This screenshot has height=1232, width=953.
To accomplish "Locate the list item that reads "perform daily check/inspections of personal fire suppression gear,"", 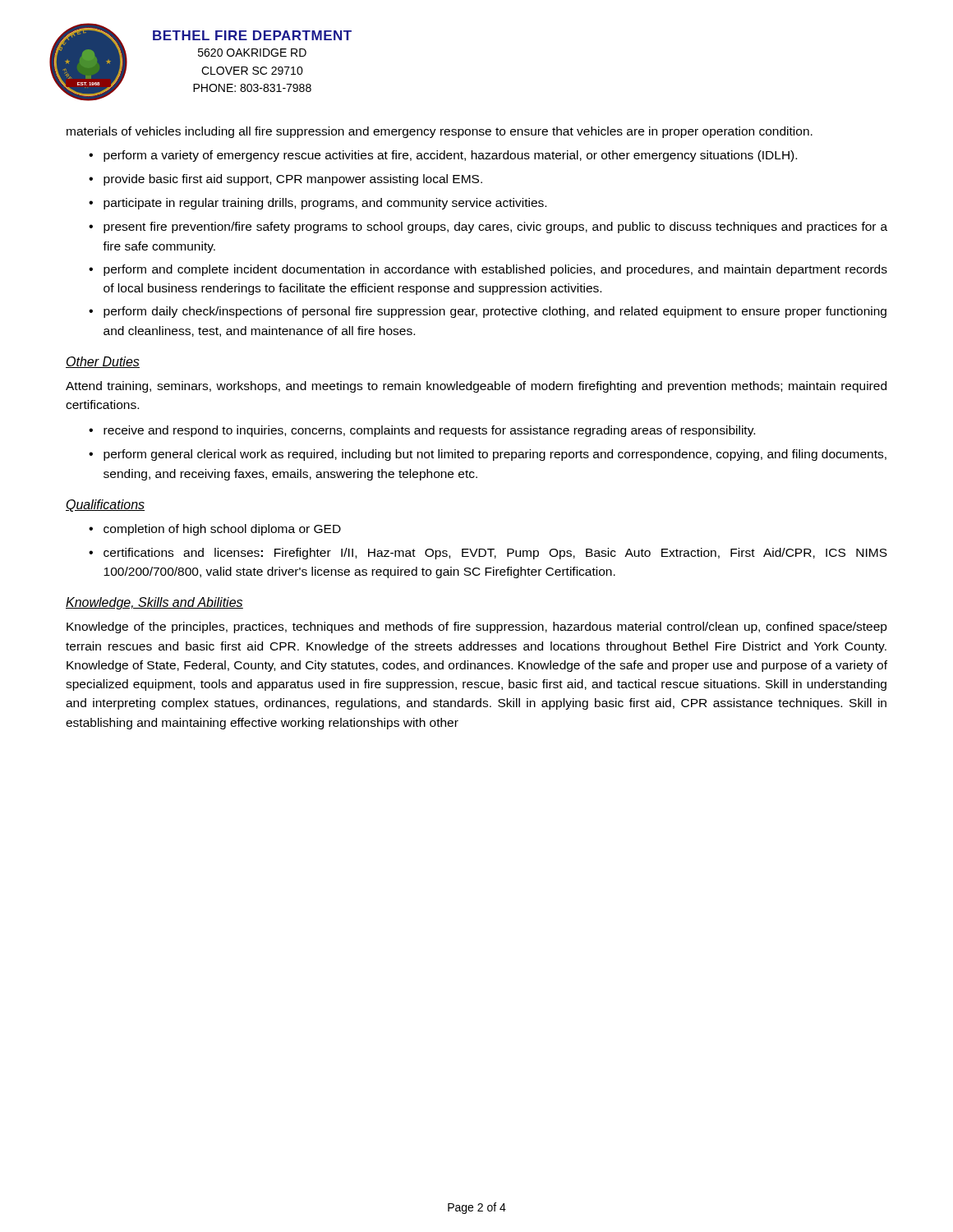I will 495,321.
